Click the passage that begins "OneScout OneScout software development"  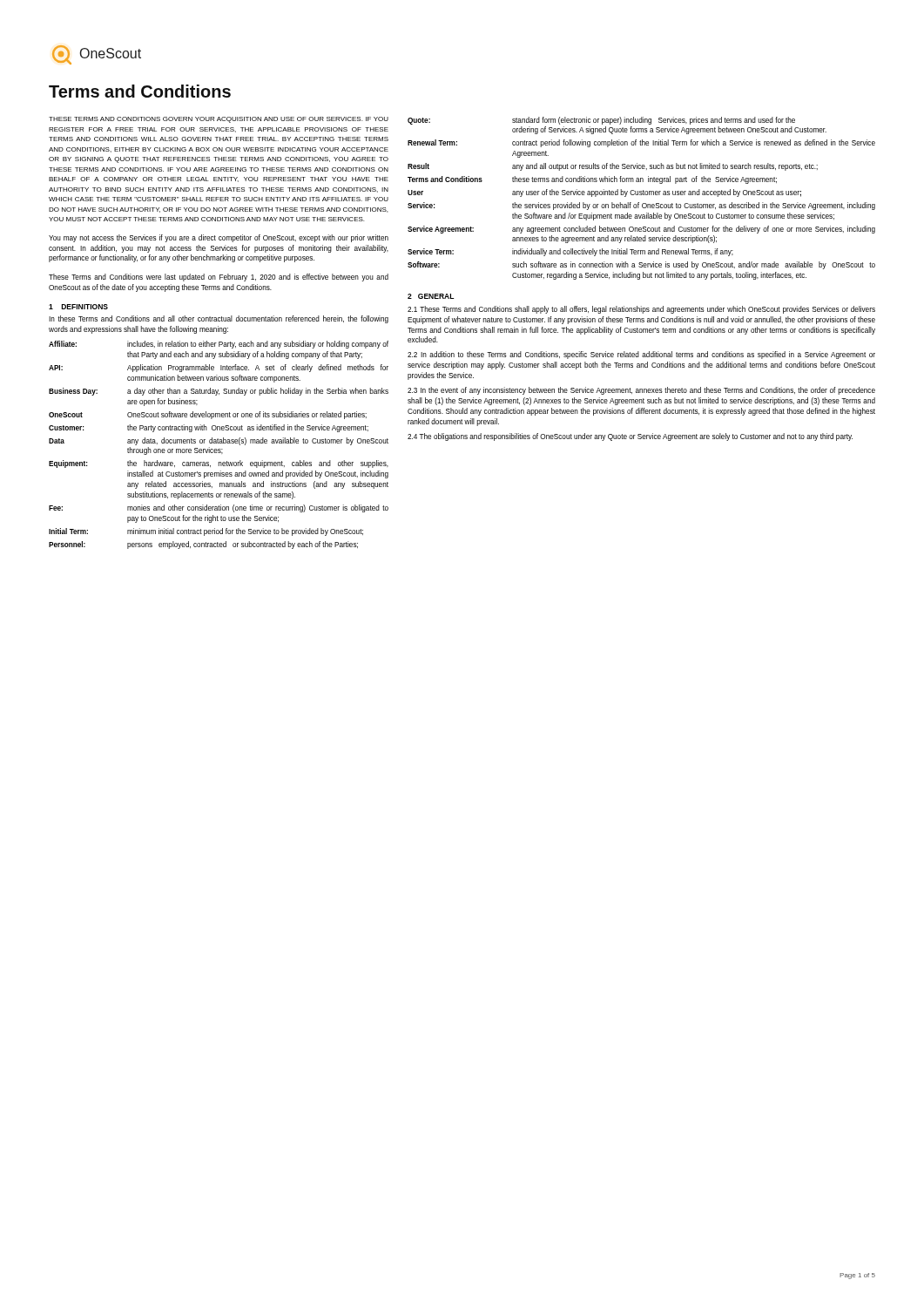(219, 415)
